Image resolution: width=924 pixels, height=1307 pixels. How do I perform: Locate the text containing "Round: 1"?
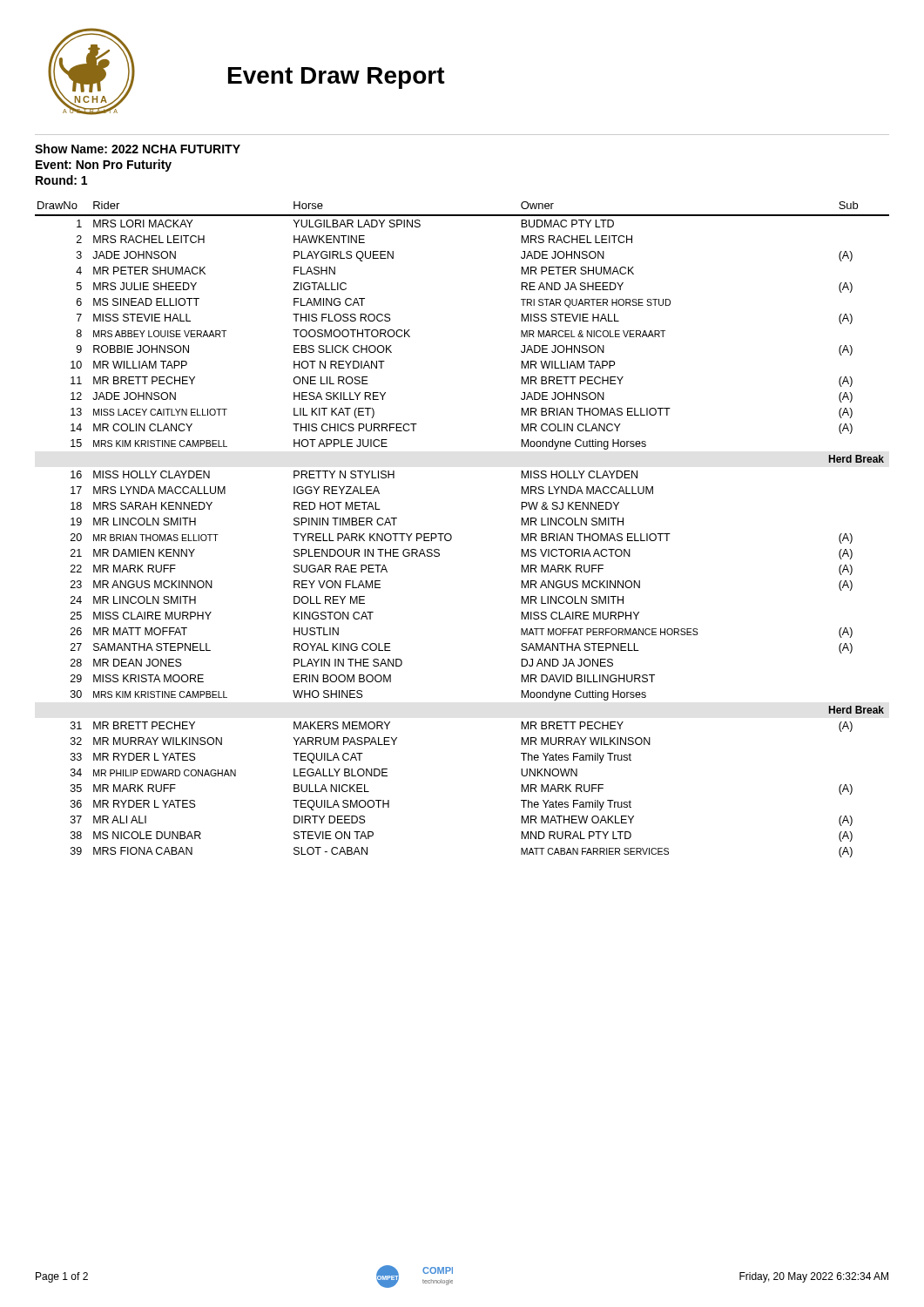pos(61,180)
